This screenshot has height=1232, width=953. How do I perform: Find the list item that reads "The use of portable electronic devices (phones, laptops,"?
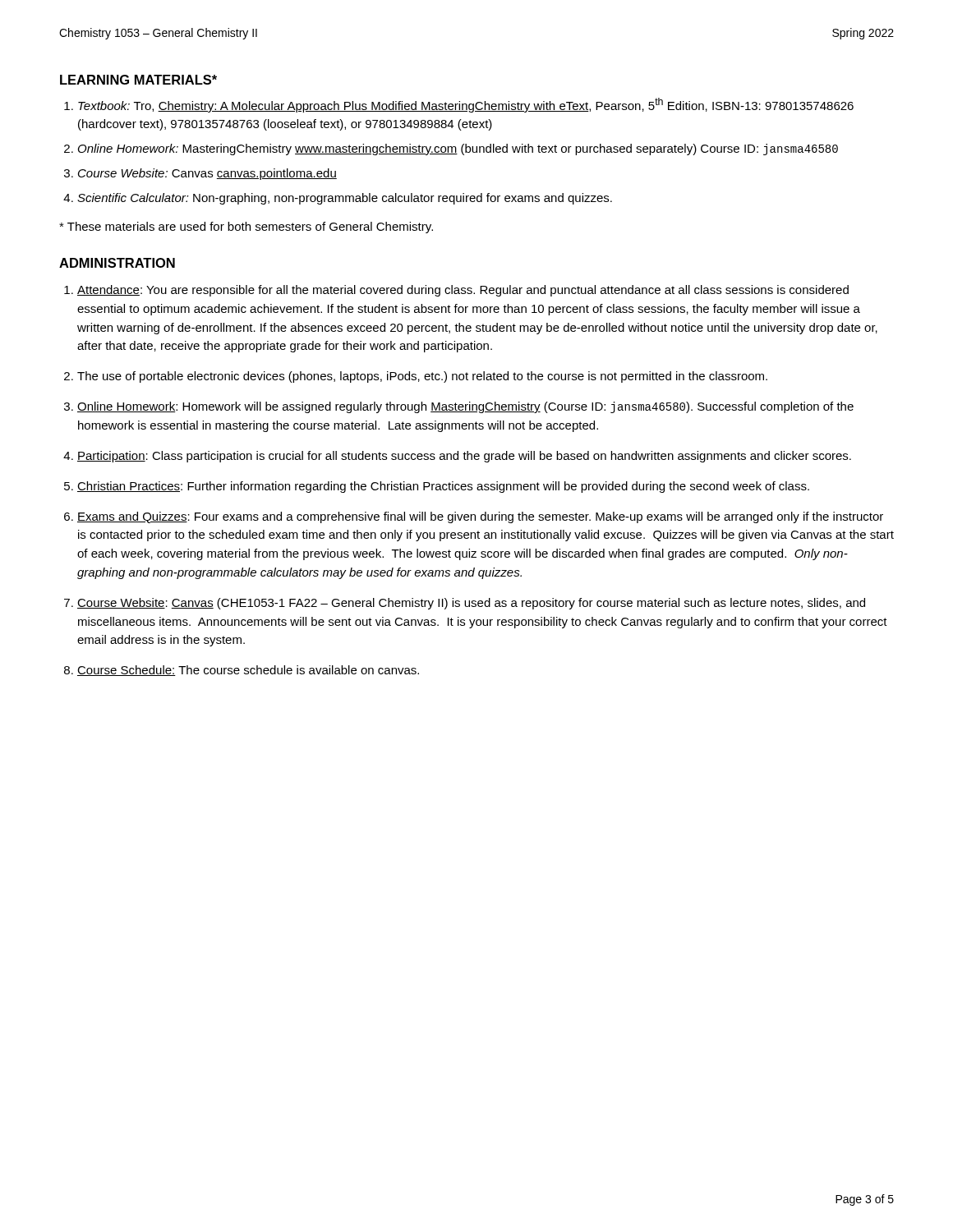tap(423, 376)
